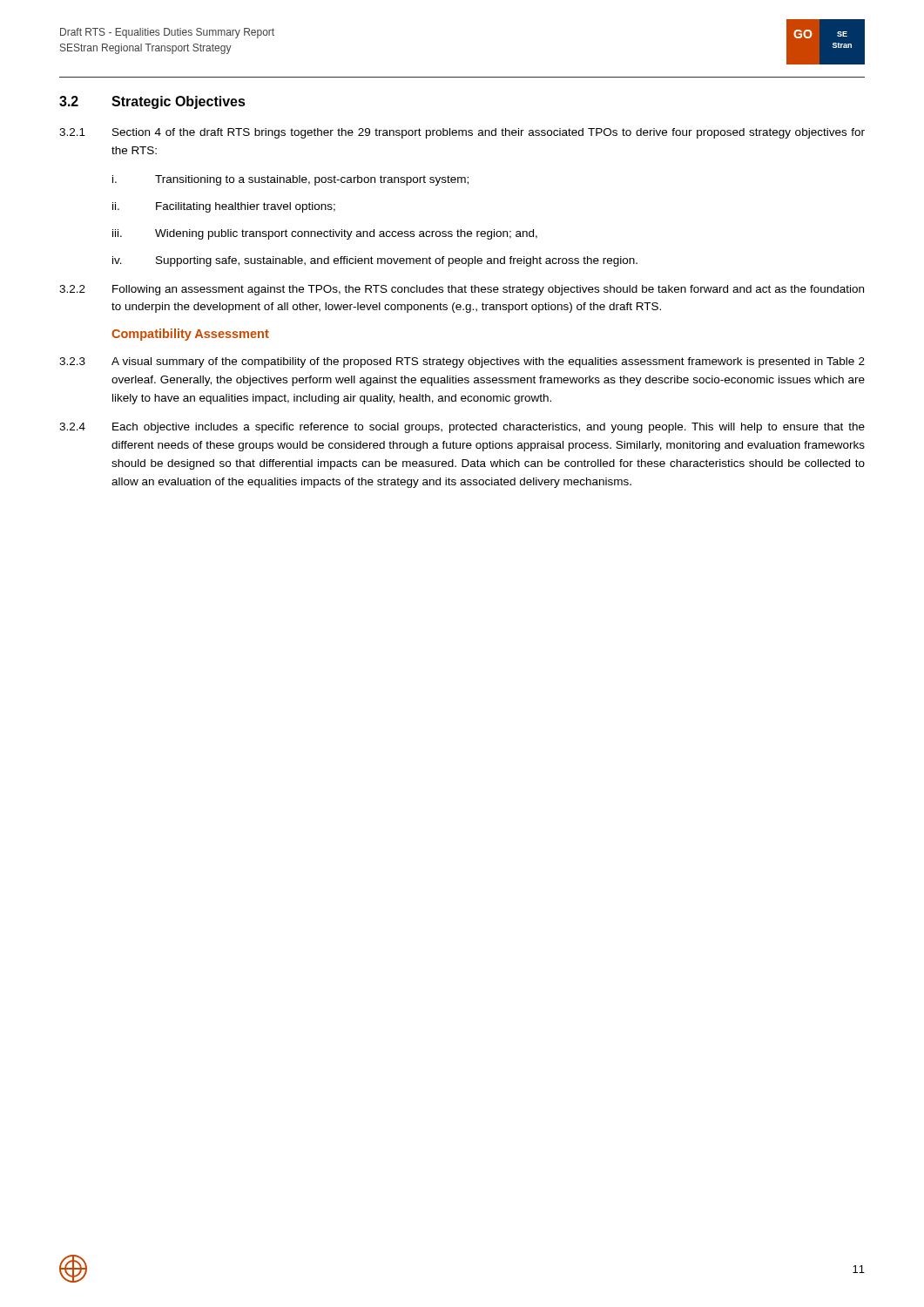Screen dimensions: 1307x924
Task: Locate the element starting "iii. Widening public transport connectivity"
Action: (488, 234)
